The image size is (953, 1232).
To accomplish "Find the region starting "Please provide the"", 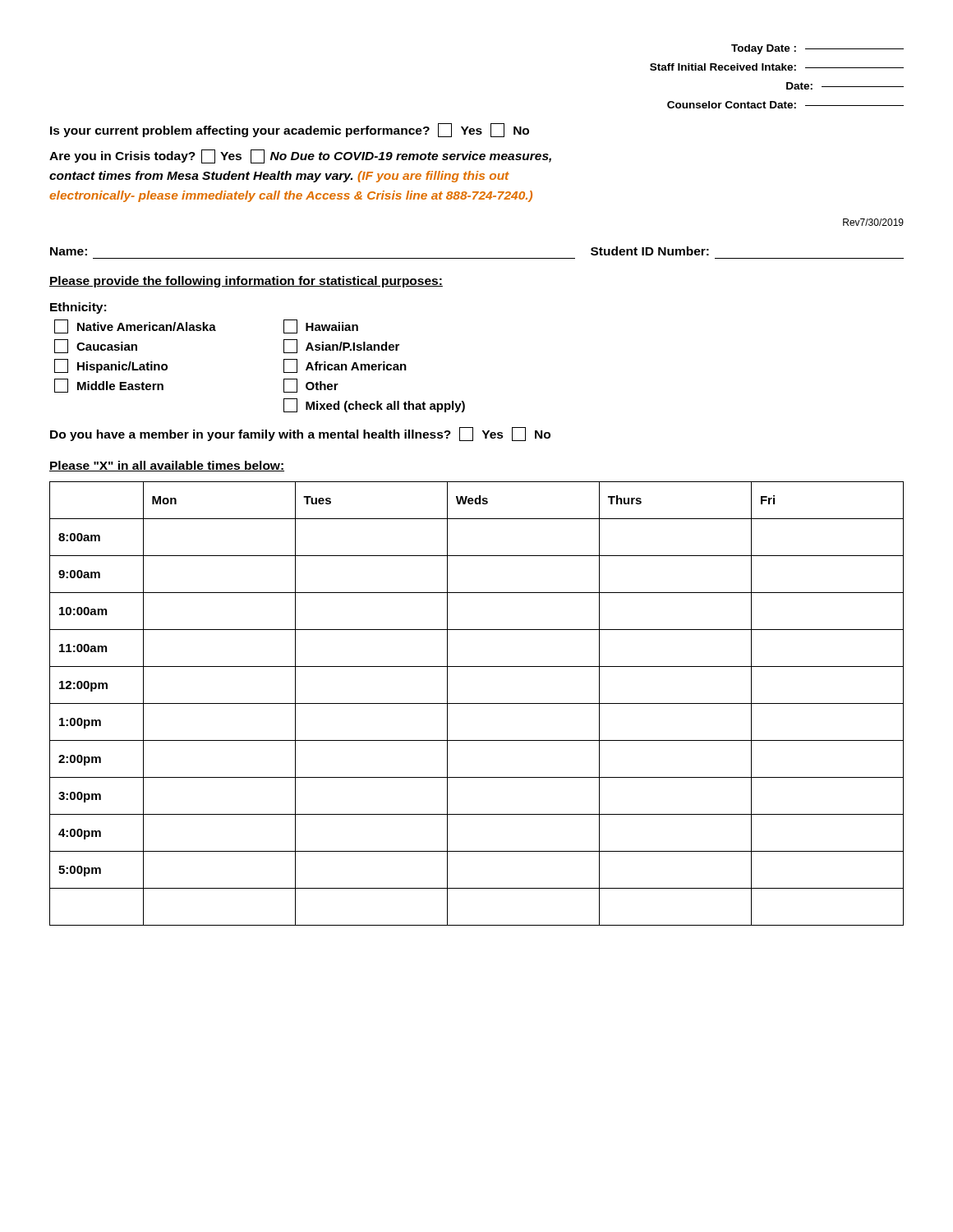I will pyautogui.click(x=246, y=280).
